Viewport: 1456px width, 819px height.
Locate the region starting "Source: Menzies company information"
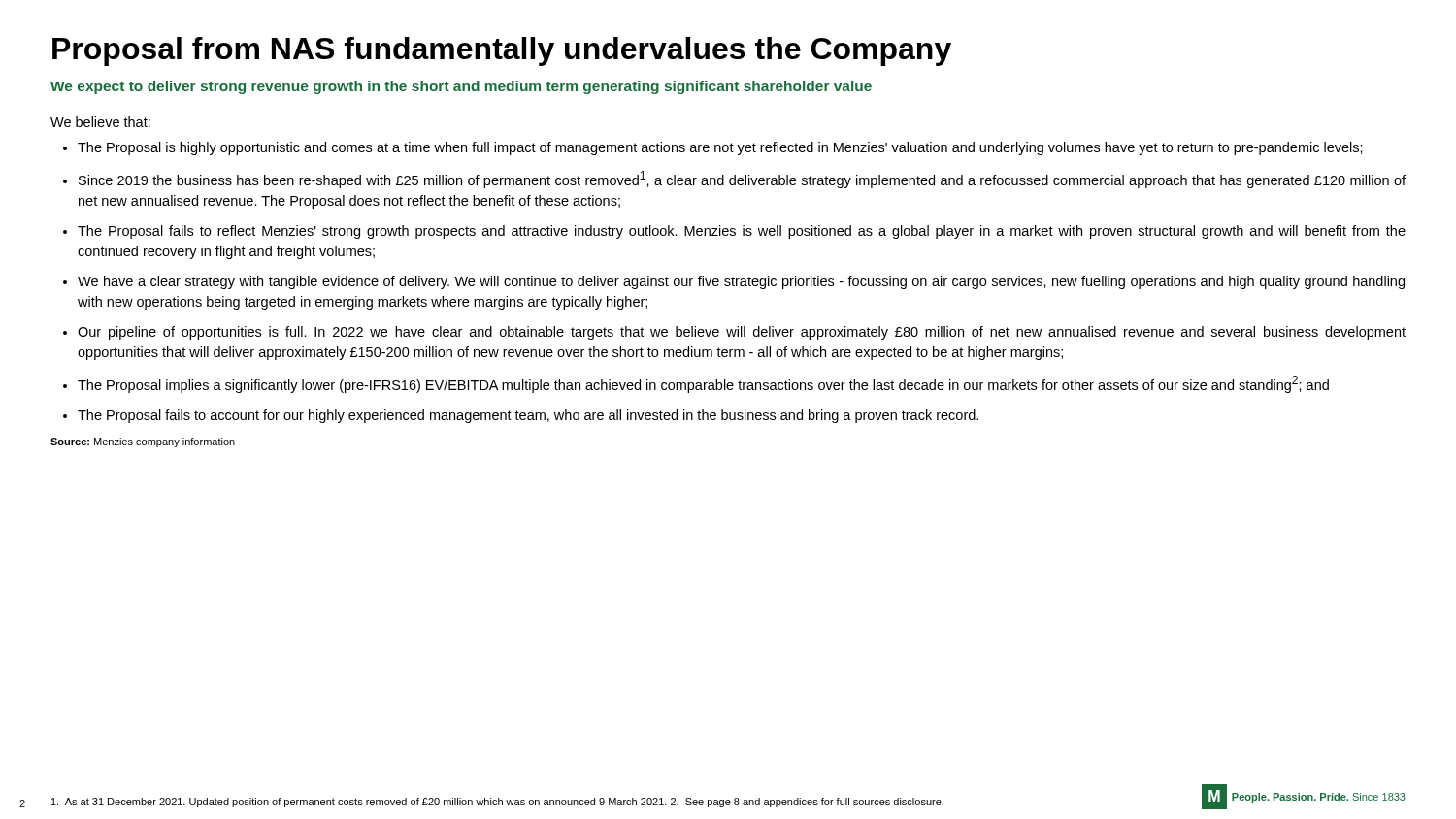tap(143, 441)
